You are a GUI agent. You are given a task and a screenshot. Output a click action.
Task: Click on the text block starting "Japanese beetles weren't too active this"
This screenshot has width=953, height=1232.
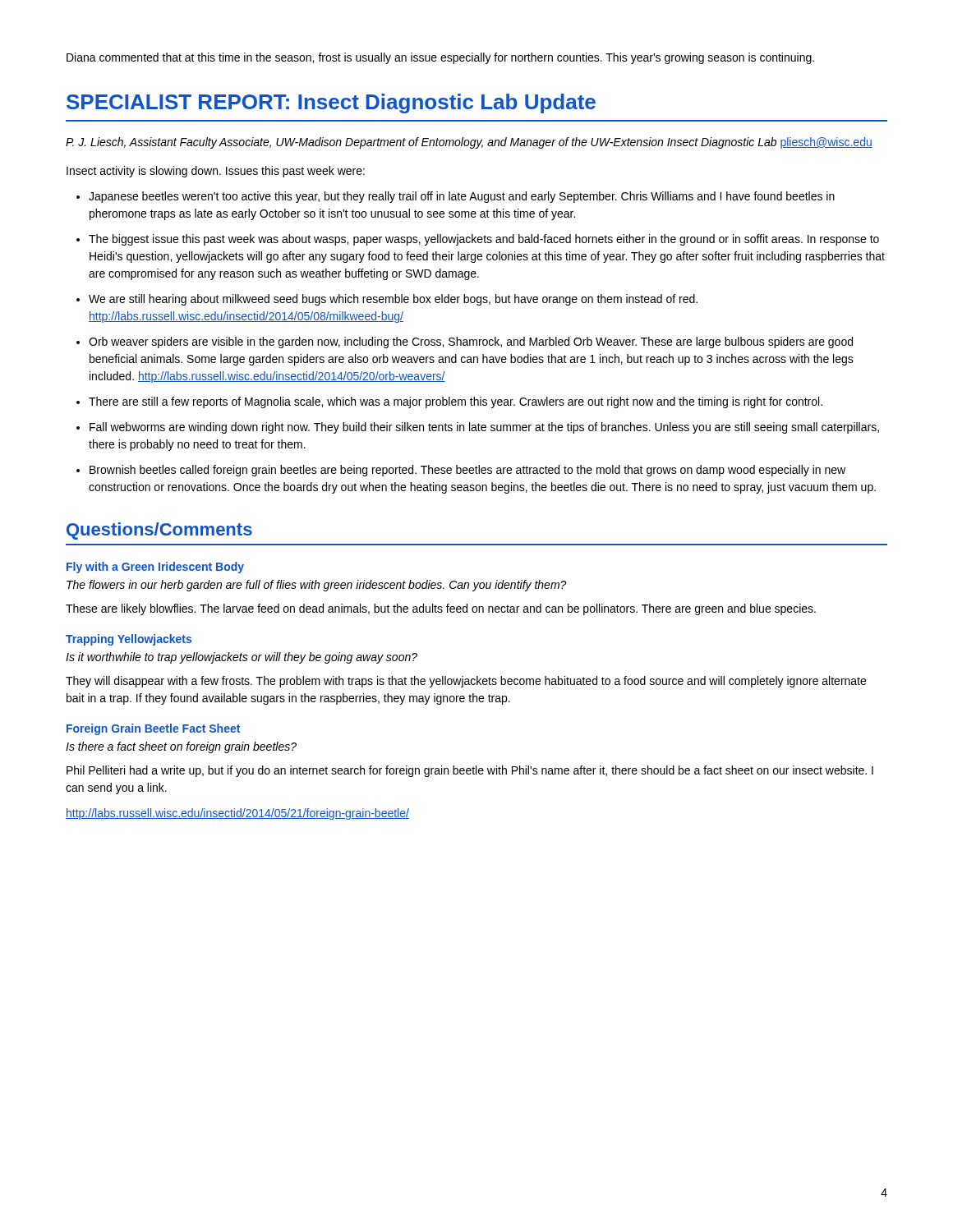(462, 205)
